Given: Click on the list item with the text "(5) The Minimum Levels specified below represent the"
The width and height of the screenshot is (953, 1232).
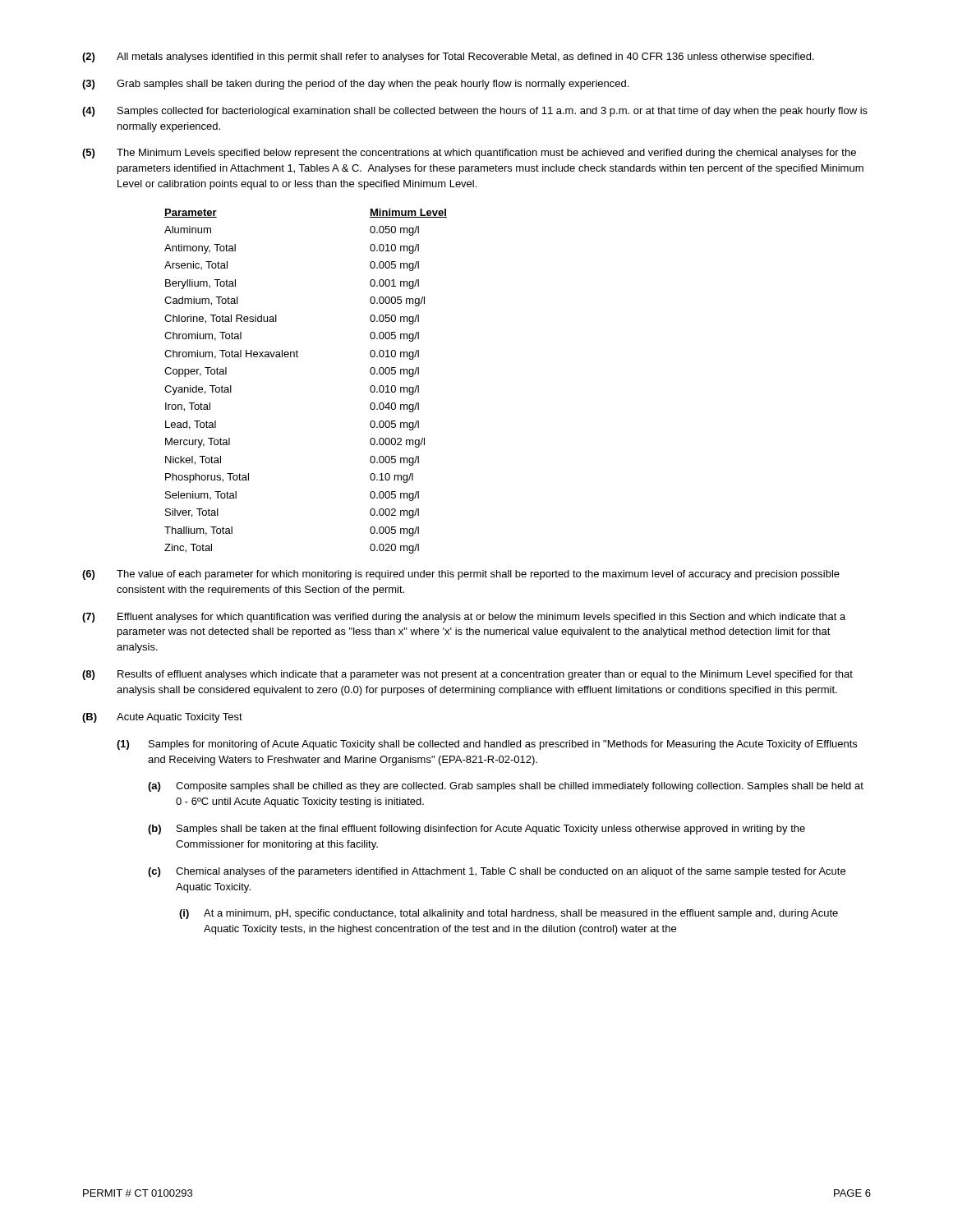Looking at the screenshot, I should pos(476,169).
